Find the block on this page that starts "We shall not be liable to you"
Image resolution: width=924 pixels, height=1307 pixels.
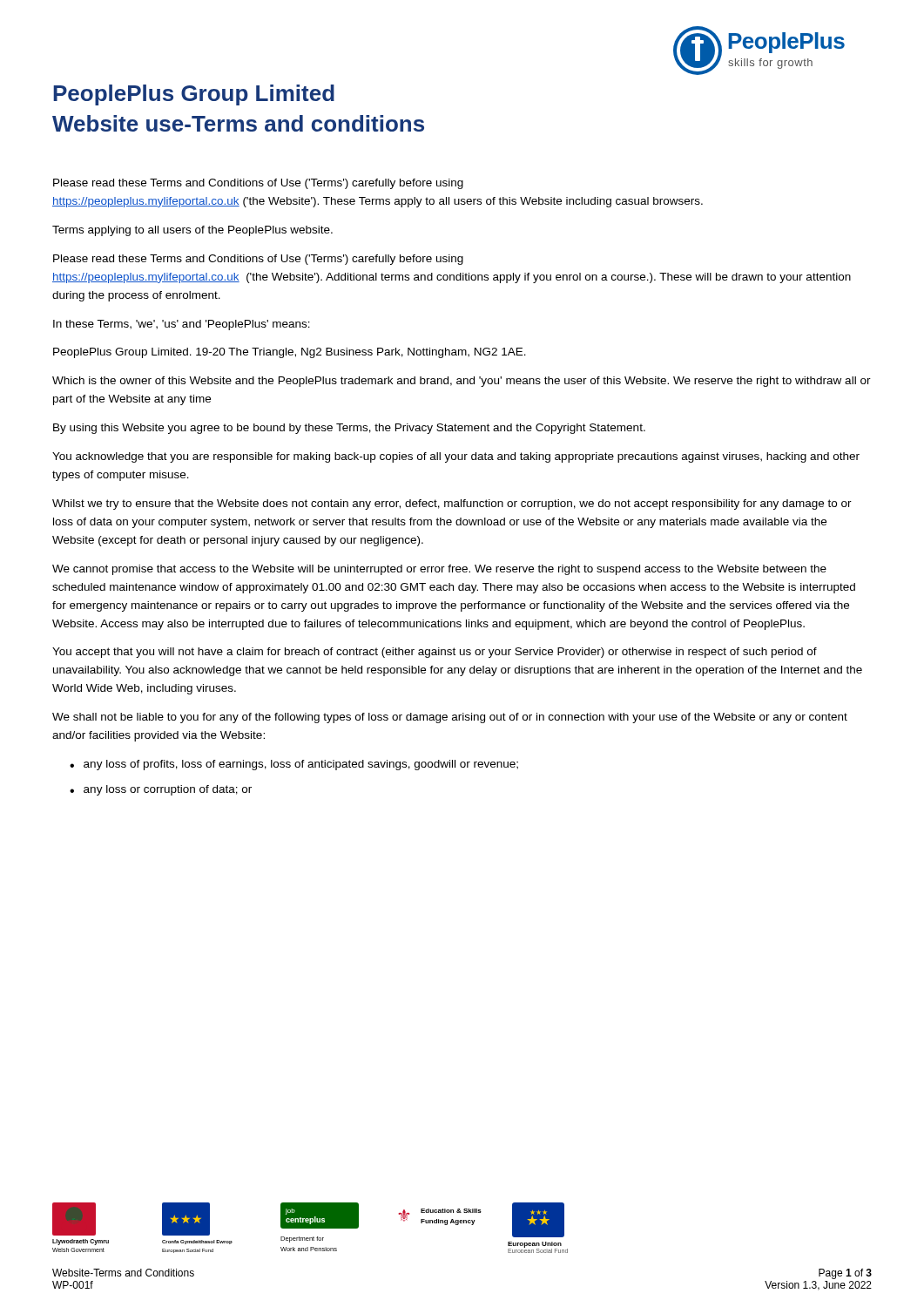(x=450, y=726)
